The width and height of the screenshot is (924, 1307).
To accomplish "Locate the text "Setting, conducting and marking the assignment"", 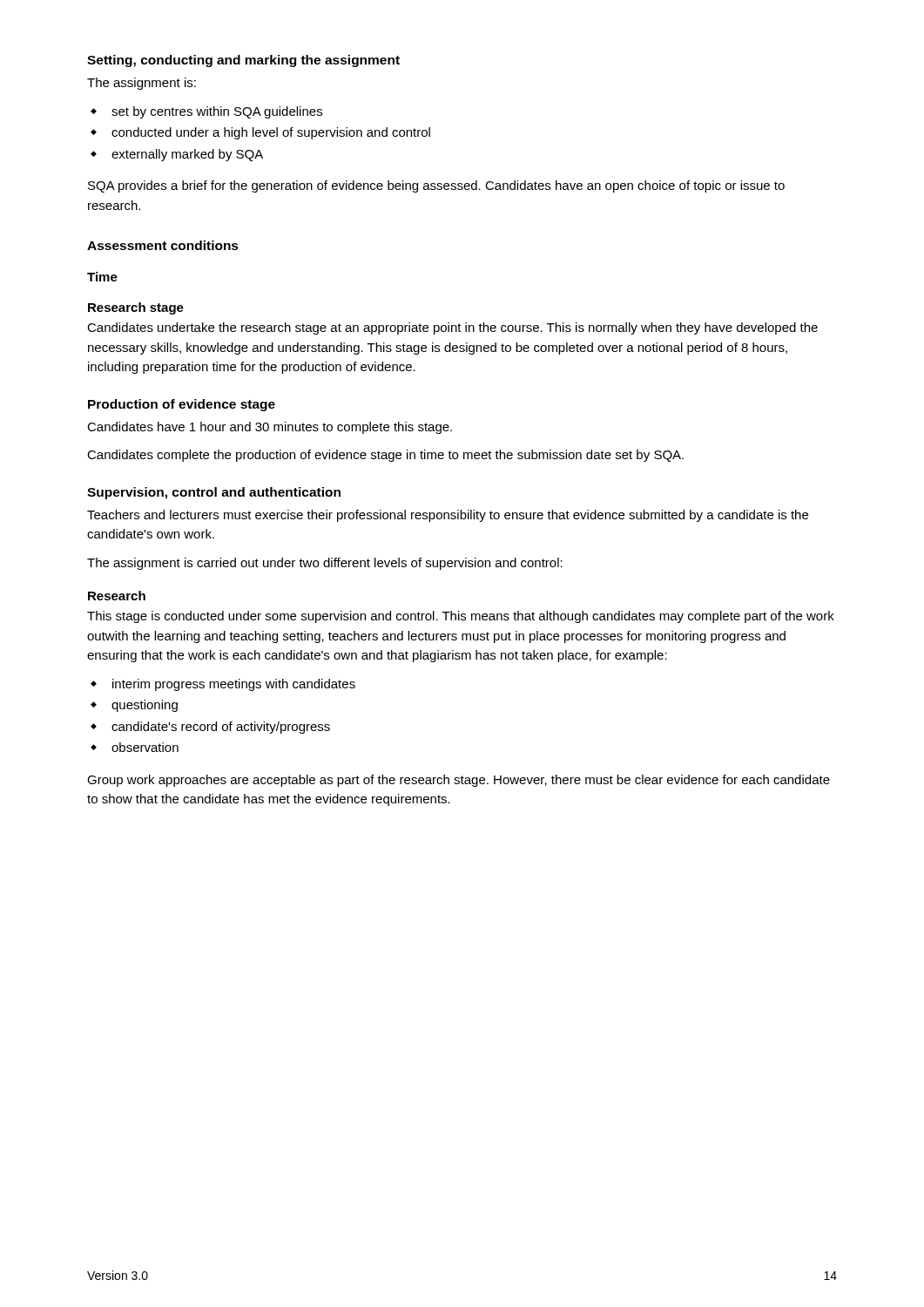I will [243, 60].
